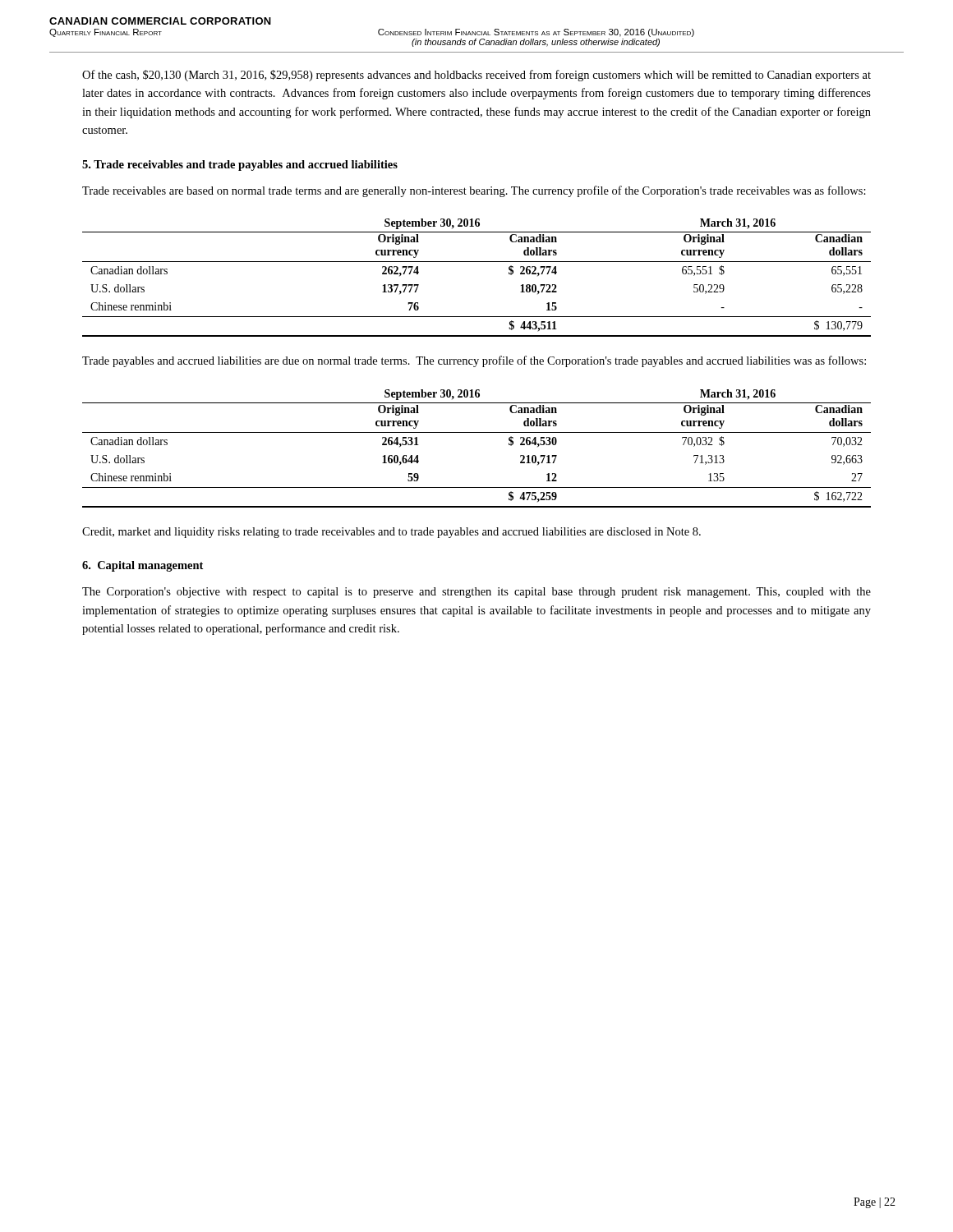Find the text block that reads "Credit, market and liquidity"
This screenshot has width=953, height=1232.
click(x=392, y=531)
